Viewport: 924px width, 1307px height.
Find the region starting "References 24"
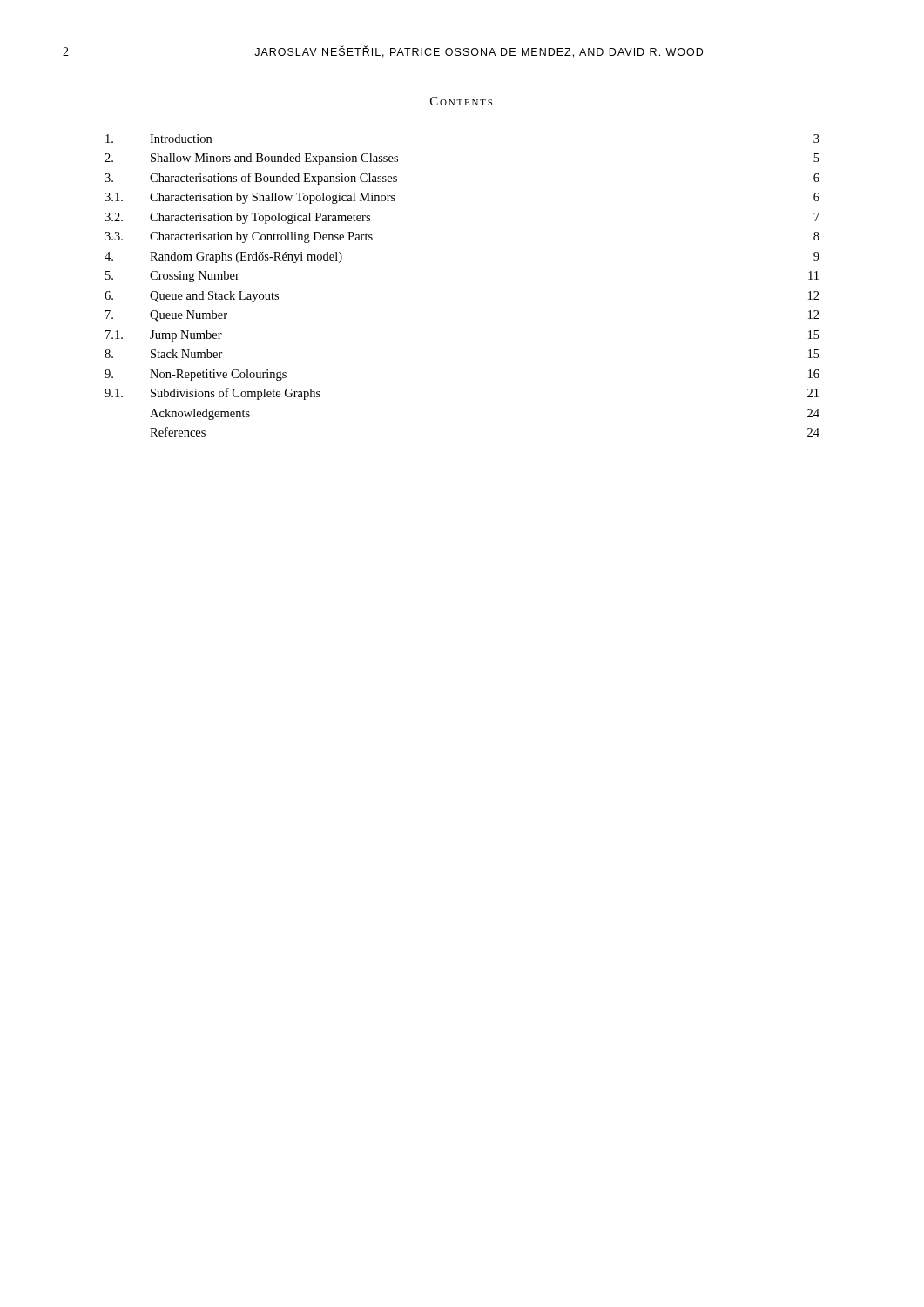click(x=175, y=432)
